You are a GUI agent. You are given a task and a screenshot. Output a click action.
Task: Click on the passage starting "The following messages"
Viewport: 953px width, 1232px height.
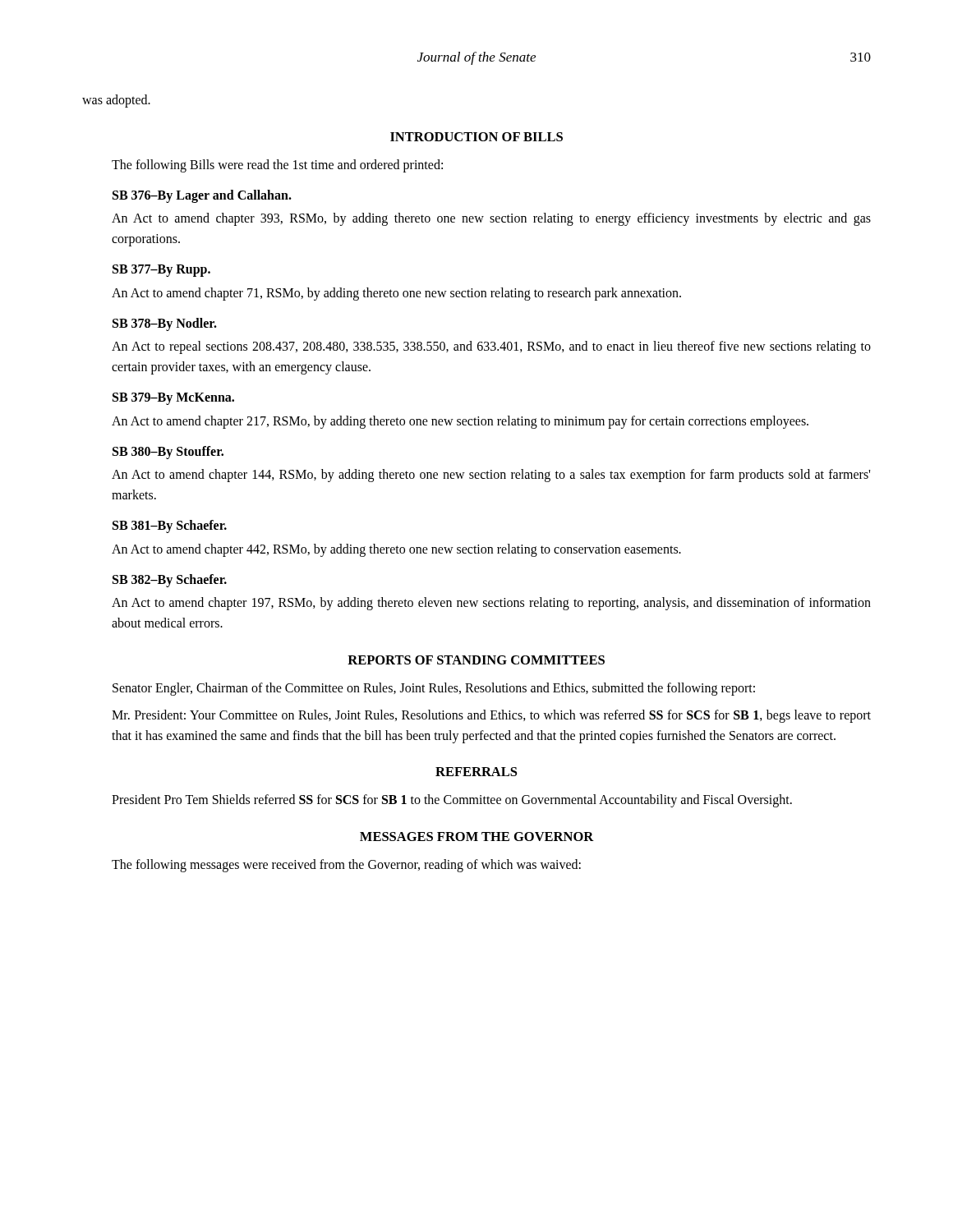347,865
